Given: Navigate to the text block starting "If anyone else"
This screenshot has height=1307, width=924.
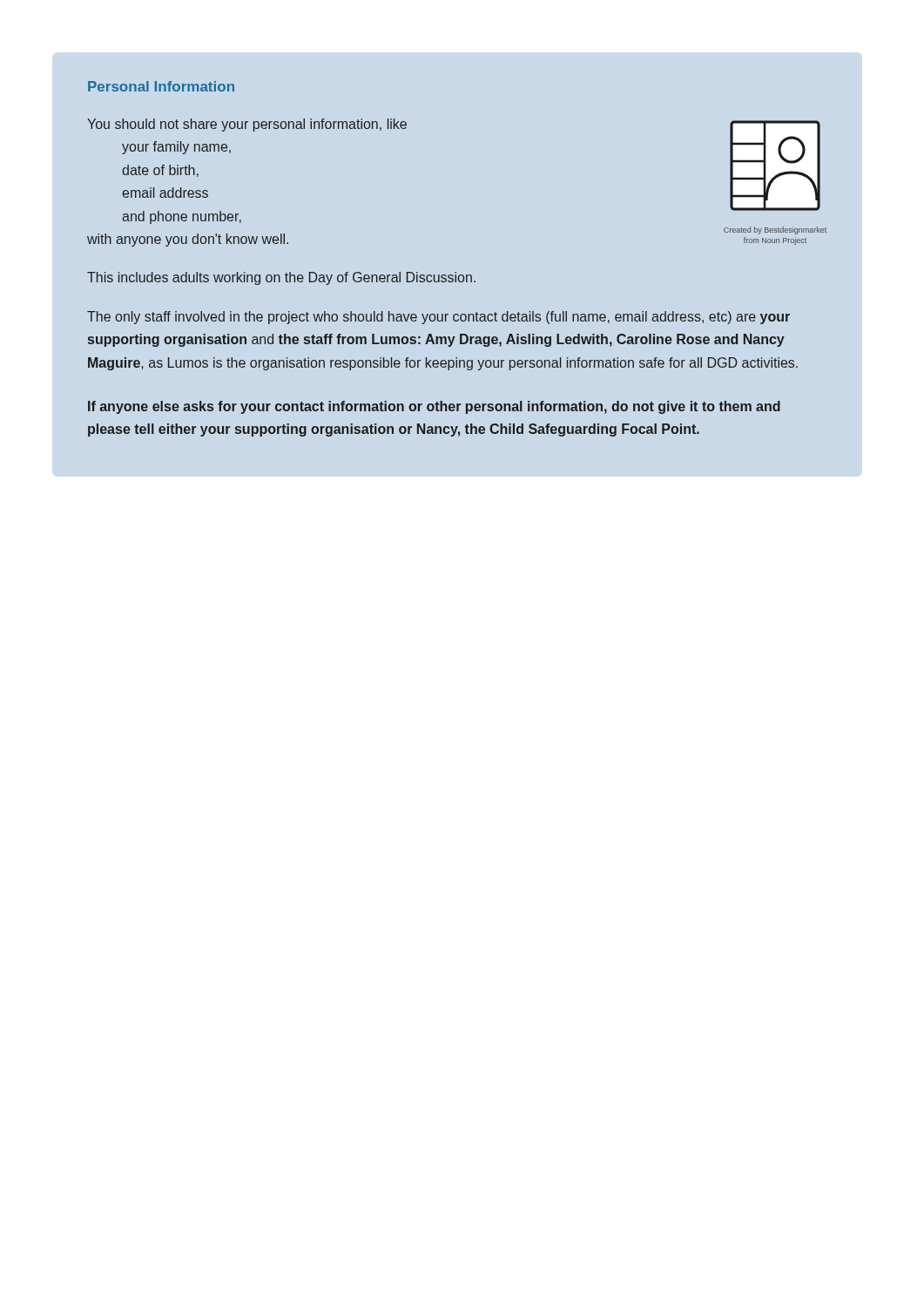Looking at the screenshot, I should [434, 418].
